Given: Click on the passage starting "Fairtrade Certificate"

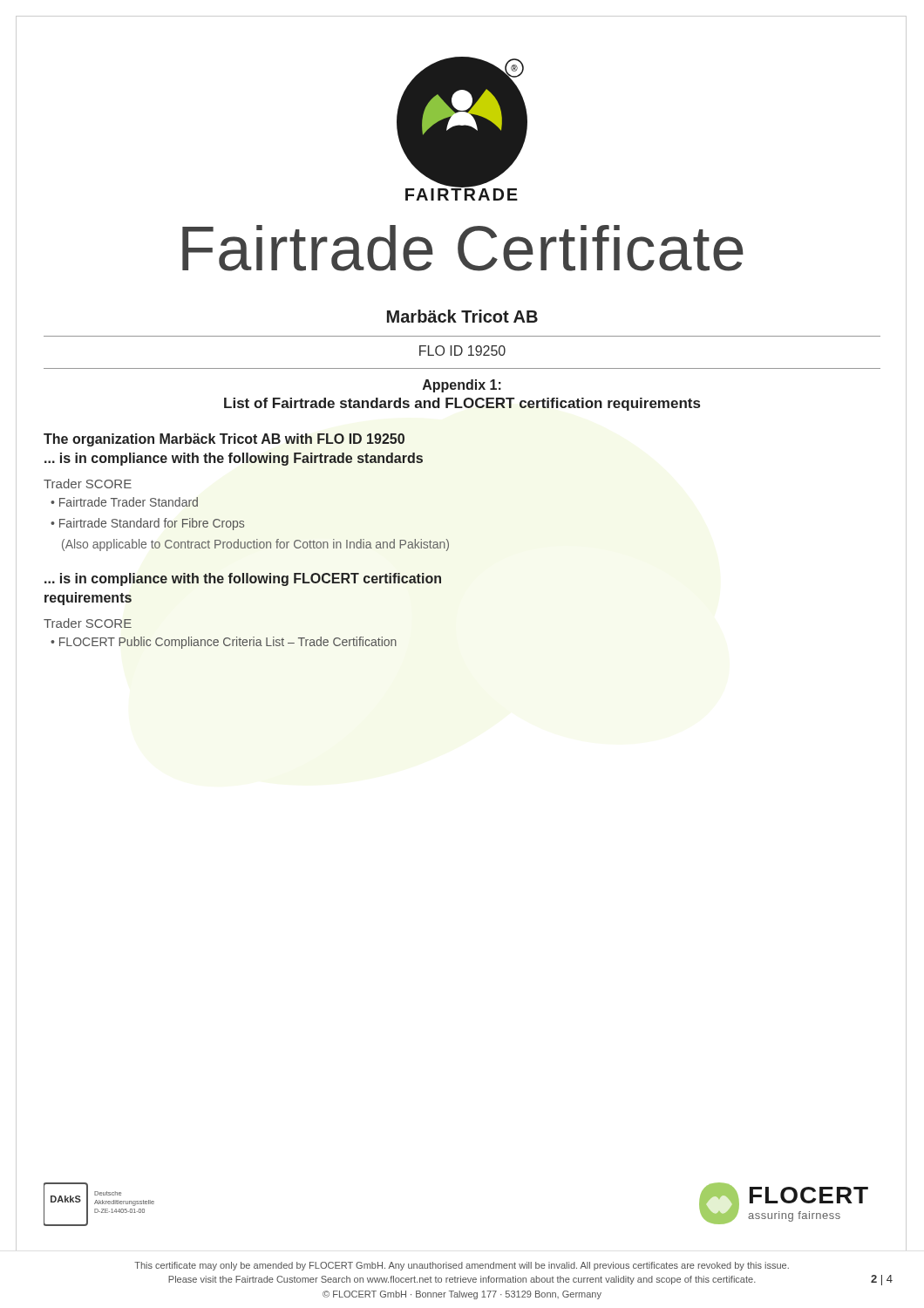Looking at the screenshot, I should click(x=462, y=252).
